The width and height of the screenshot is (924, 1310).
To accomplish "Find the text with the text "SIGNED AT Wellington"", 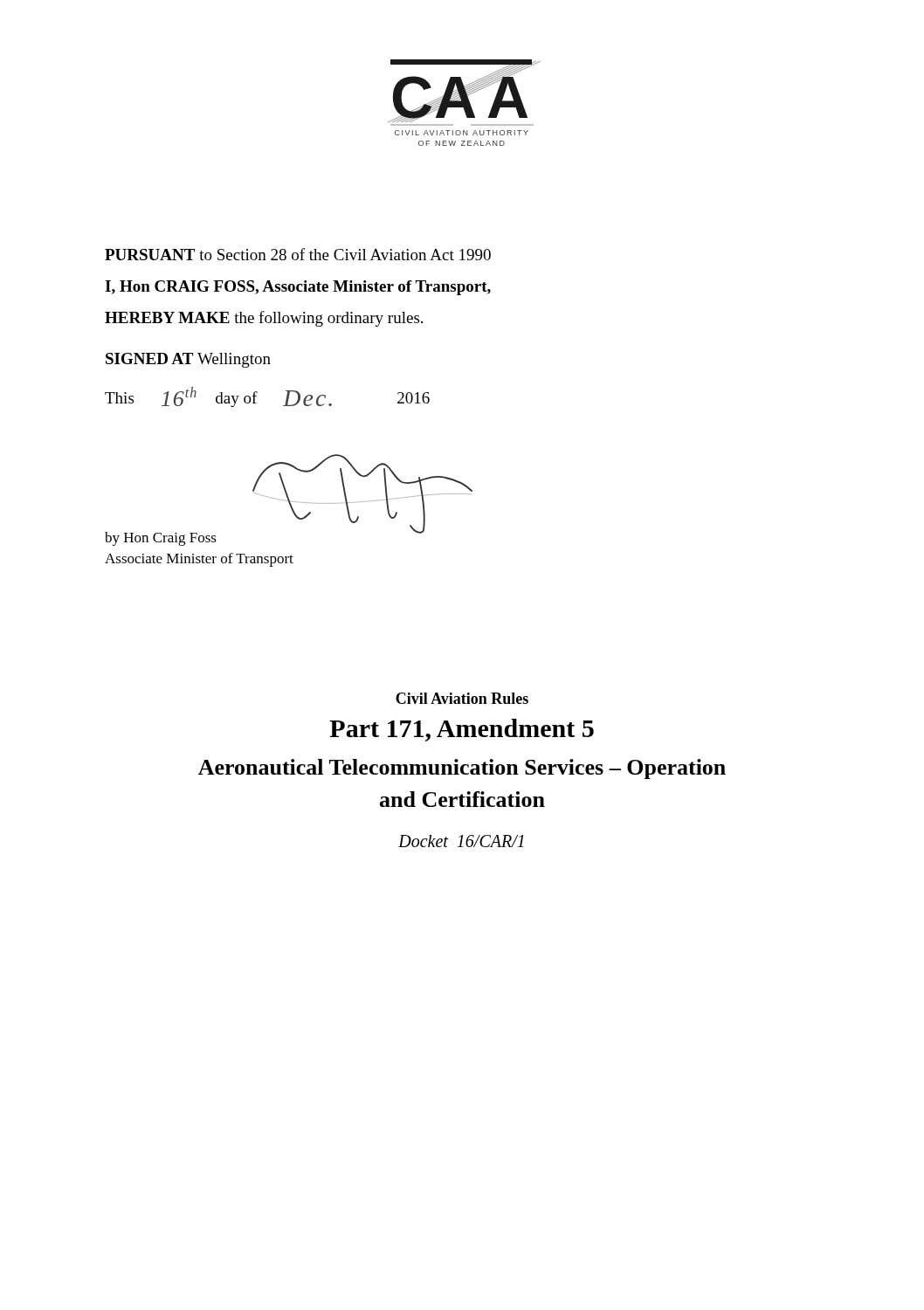I will [188, 359].
